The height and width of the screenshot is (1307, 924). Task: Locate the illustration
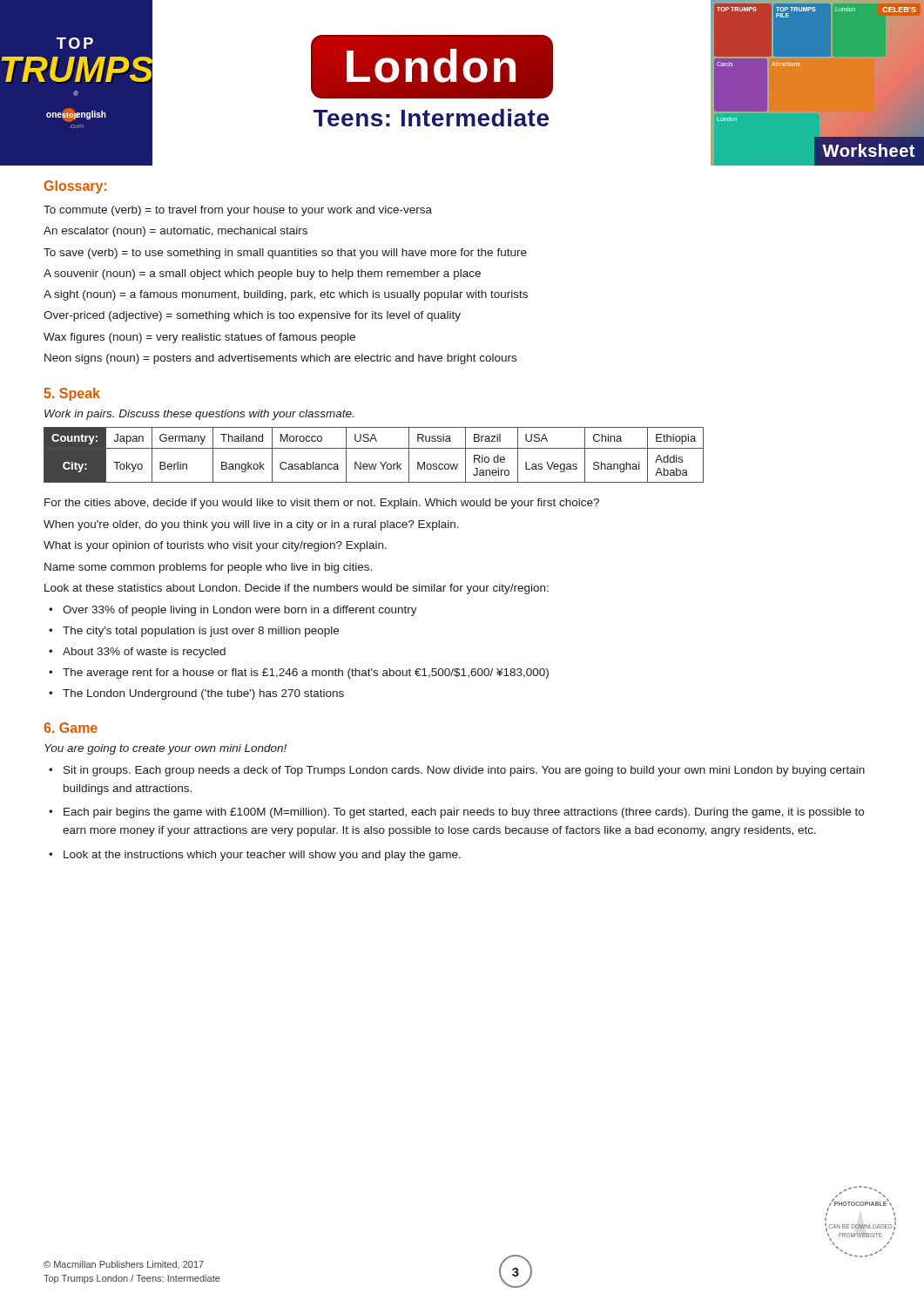point(462,83)
